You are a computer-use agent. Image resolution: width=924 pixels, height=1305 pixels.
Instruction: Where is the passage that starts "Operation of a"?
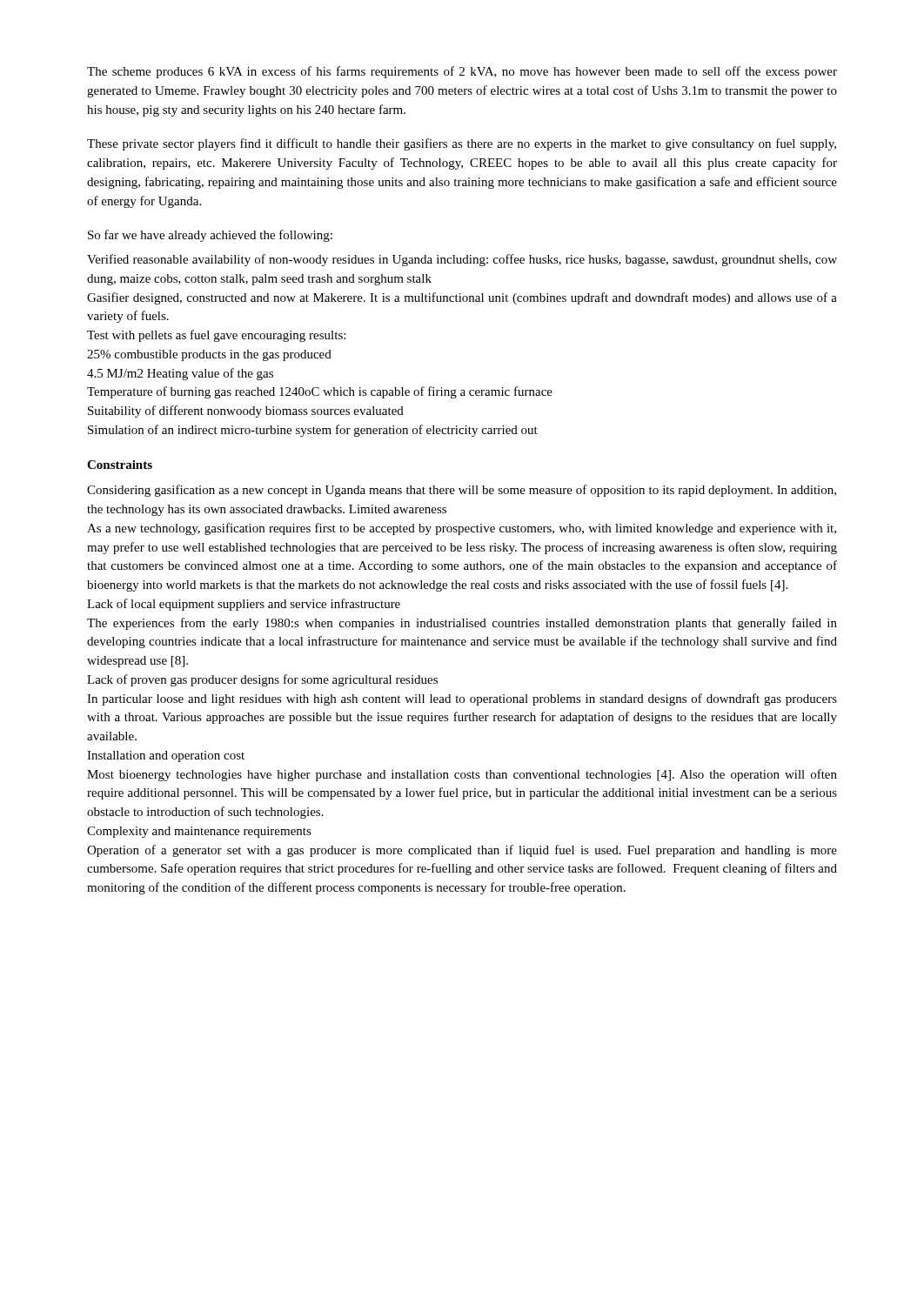pyautogui.click(x=462, y=868)
